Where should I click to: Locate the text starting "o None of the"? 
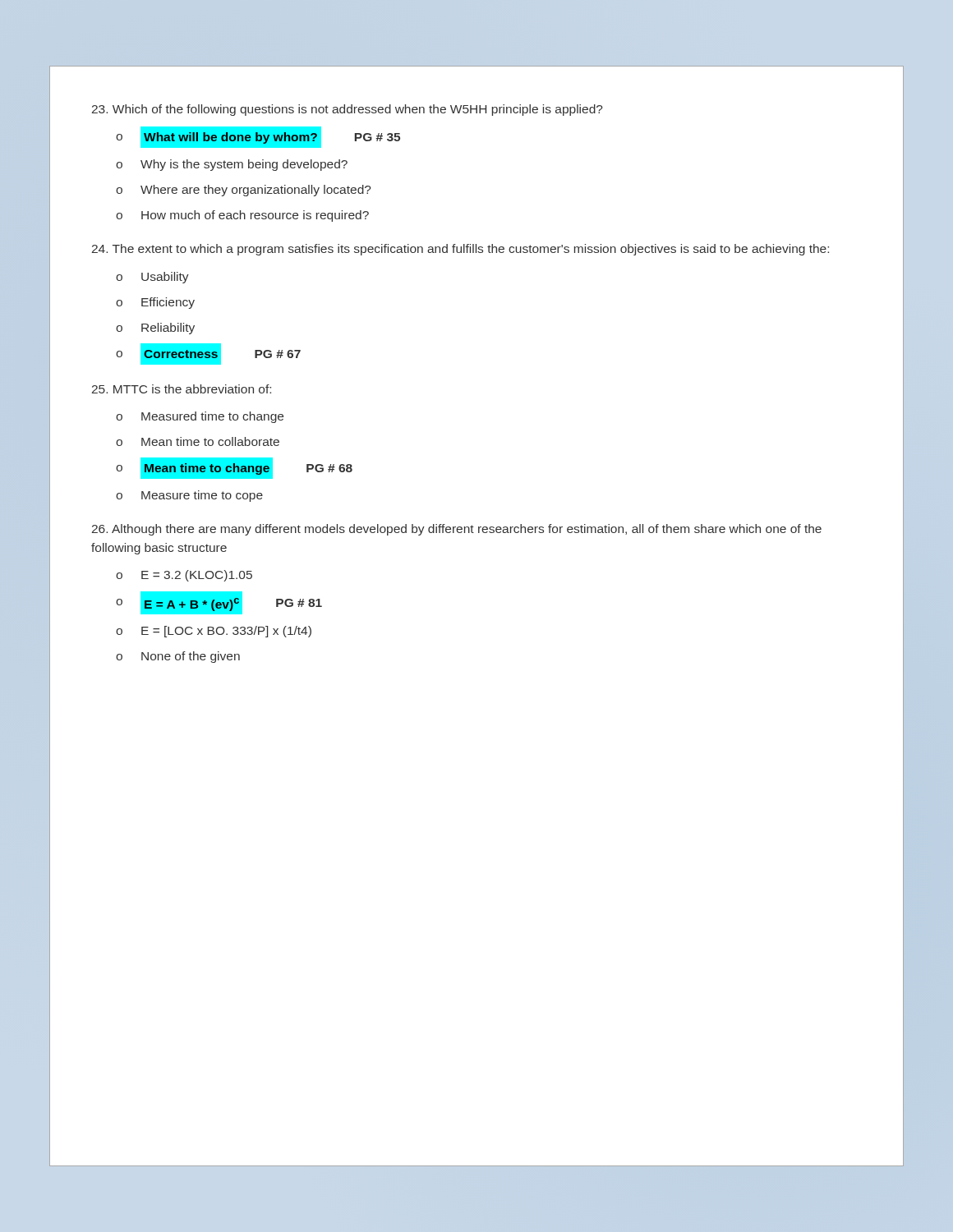(x=178, y=657)
